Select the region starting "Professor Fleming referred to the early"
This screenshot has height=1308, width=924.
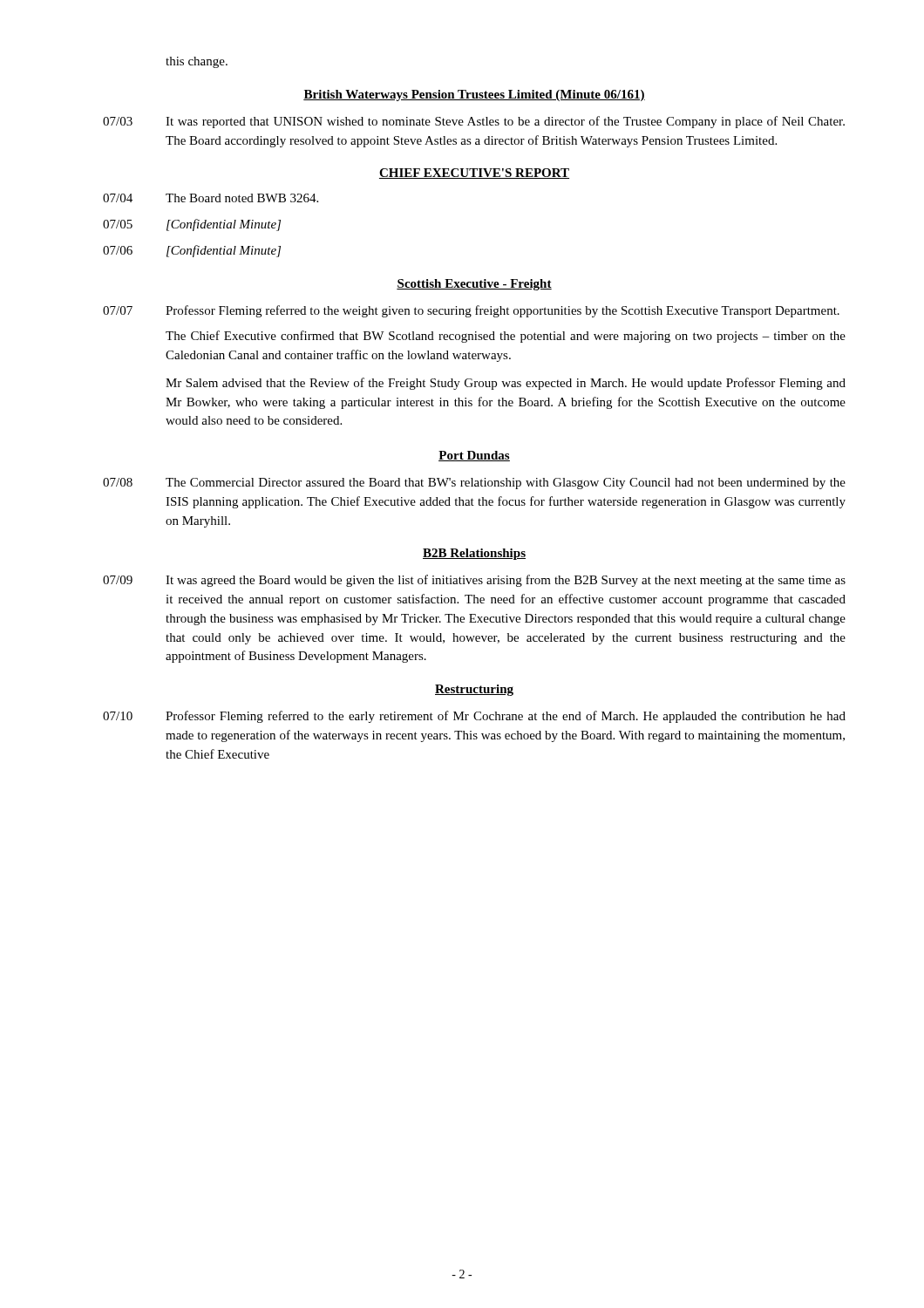point(506,735)
